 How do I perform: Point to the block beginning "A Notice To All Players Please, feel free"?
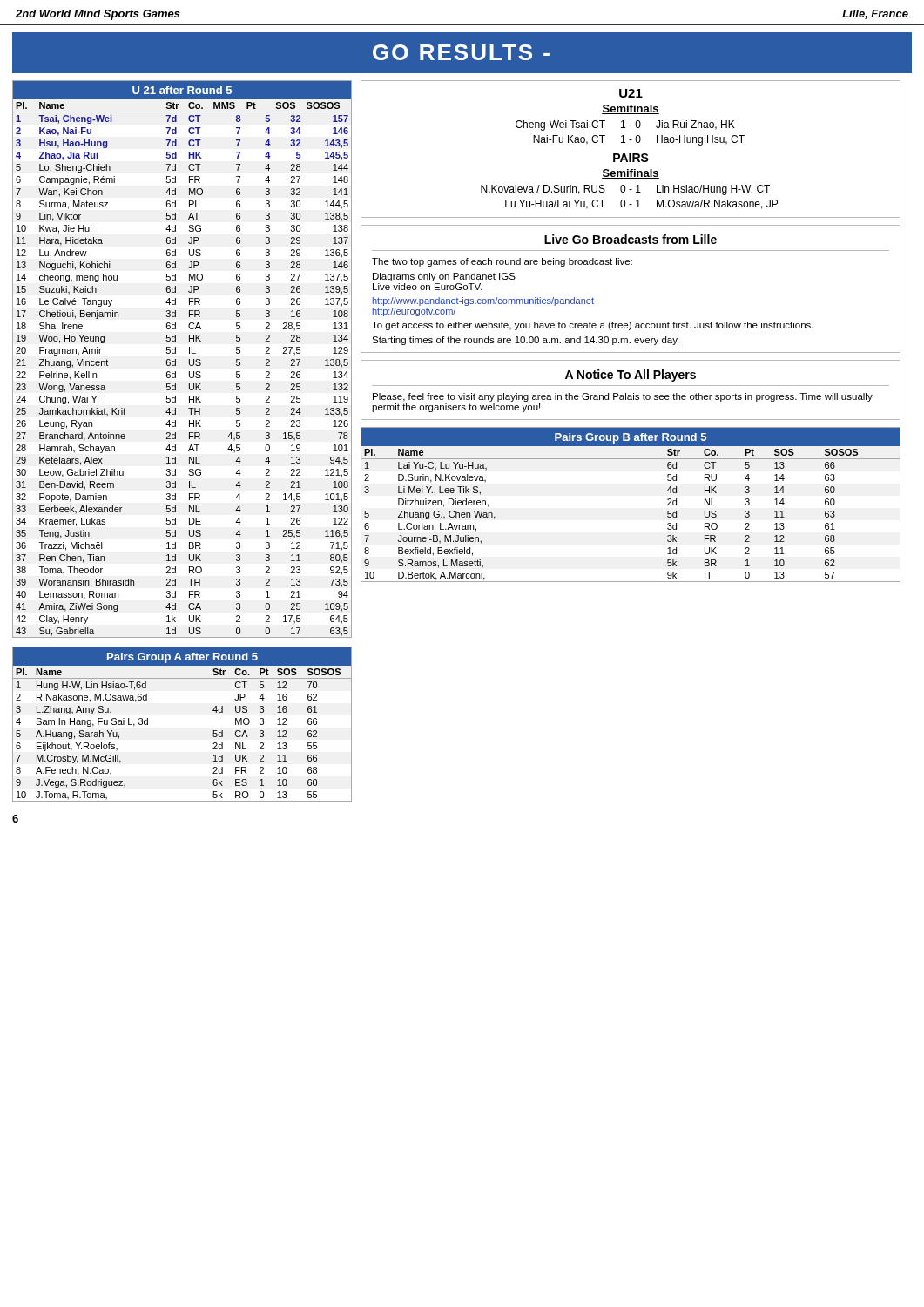point(631,390)
